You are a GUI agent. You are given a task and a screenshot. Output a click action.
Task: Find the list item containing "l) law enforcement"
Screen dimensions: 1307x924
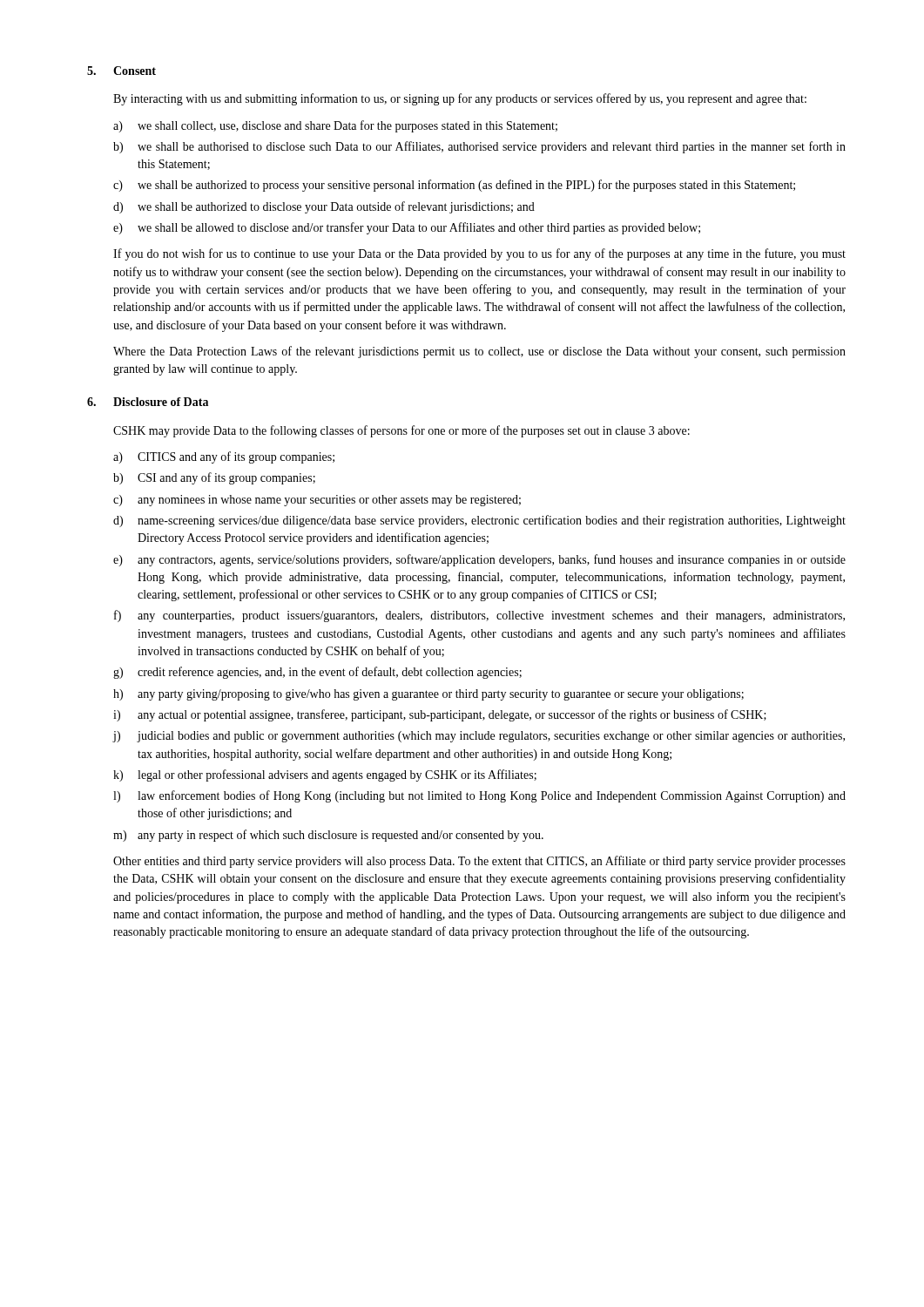(479, 805)
